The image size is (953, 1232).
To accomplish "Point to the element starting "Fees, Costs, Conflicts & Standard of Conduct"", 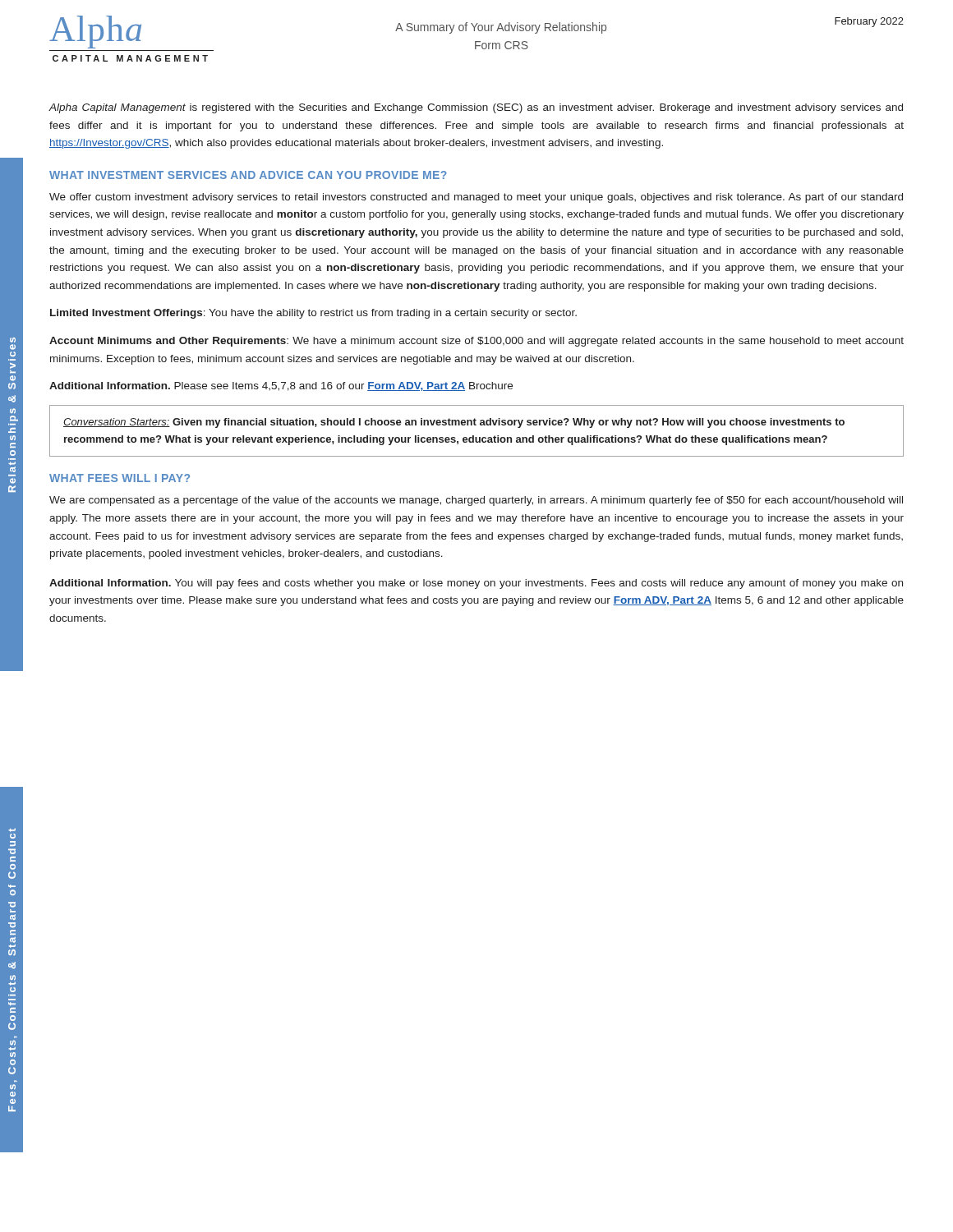I will [x=11, y=970].
